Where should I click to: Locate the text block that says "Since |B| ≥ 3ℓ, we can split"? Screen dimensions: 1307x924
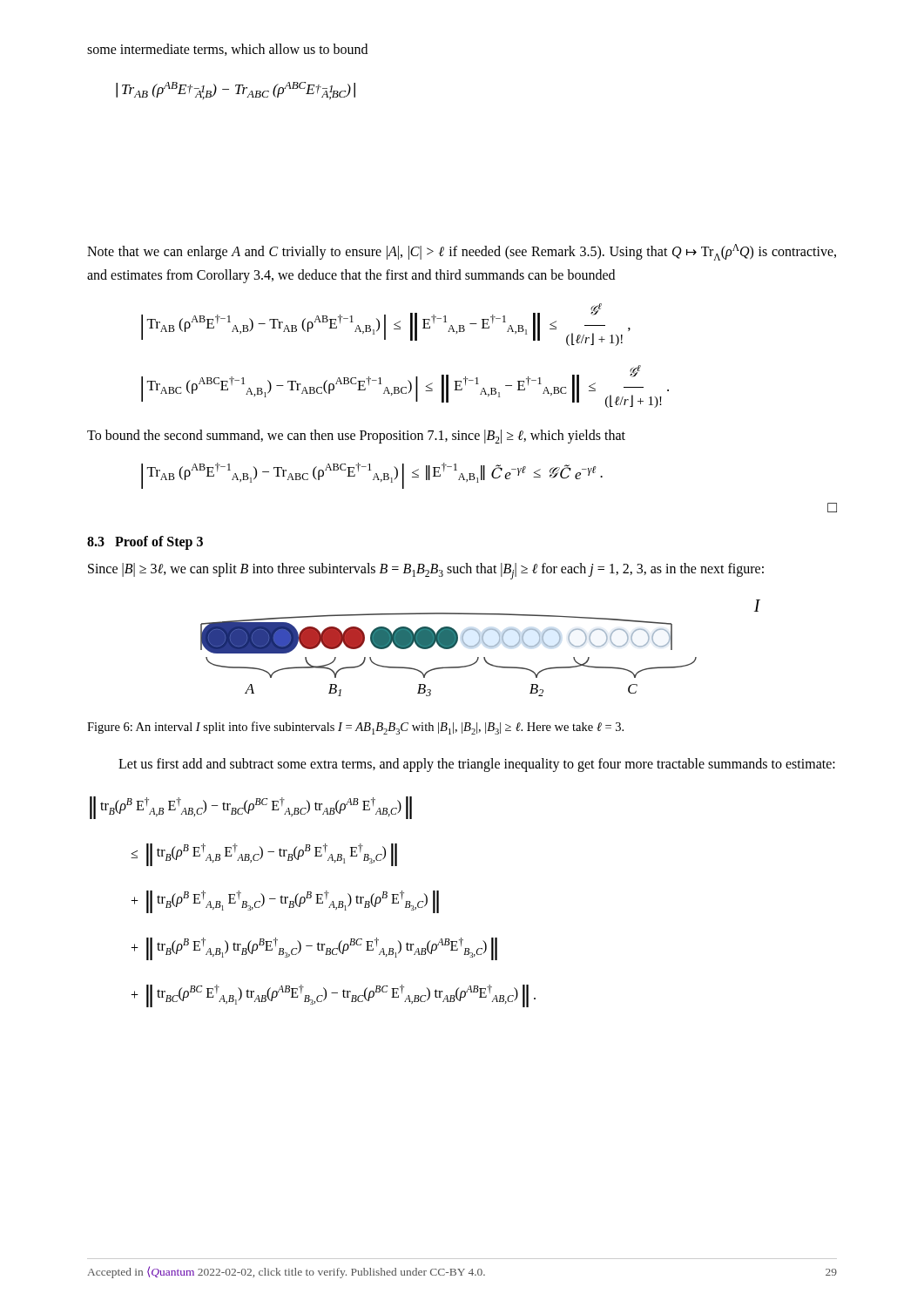[426, 570]
